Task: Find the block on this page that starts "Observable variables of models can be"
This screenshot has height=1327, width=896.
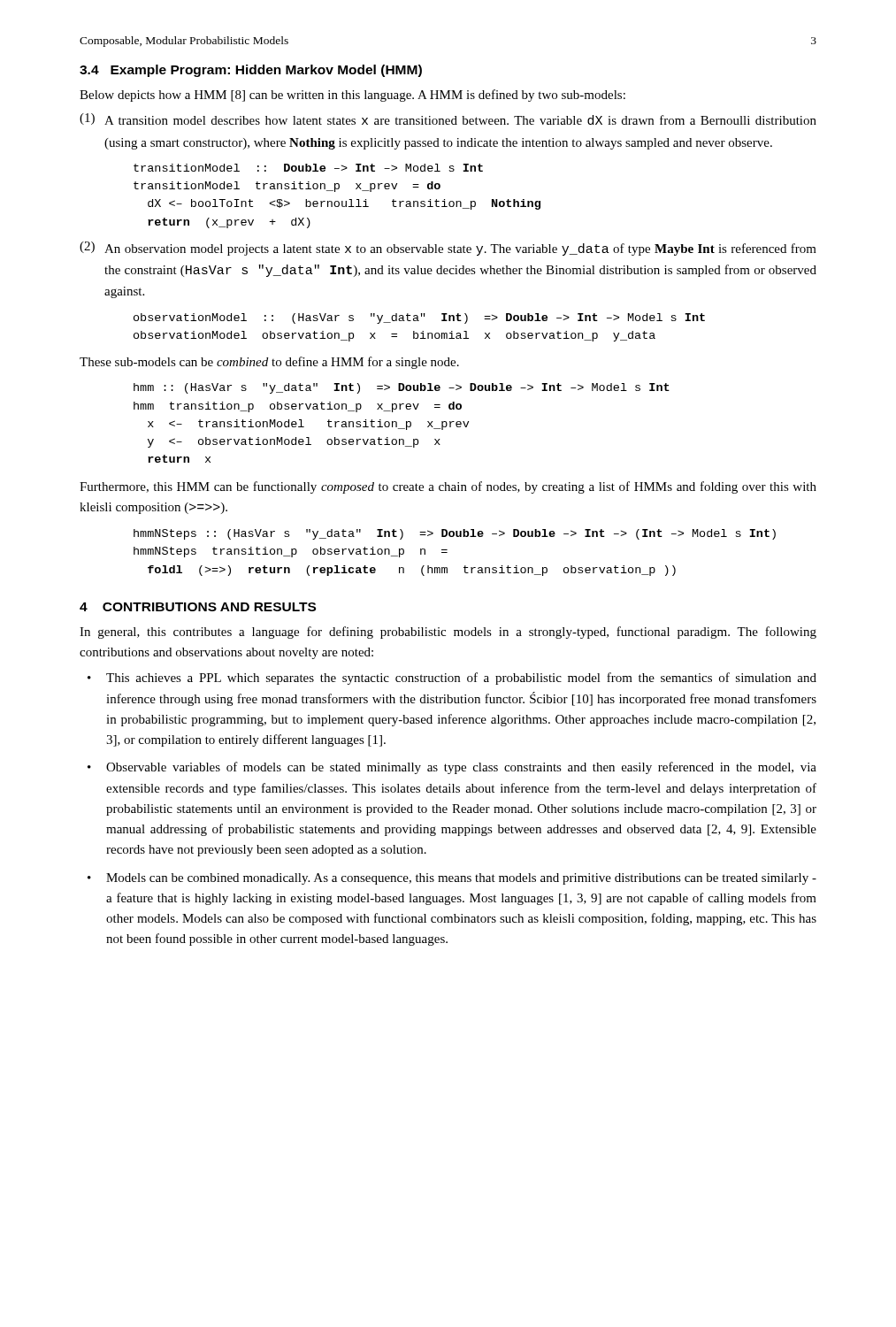Action: click(x=461, y=808)
